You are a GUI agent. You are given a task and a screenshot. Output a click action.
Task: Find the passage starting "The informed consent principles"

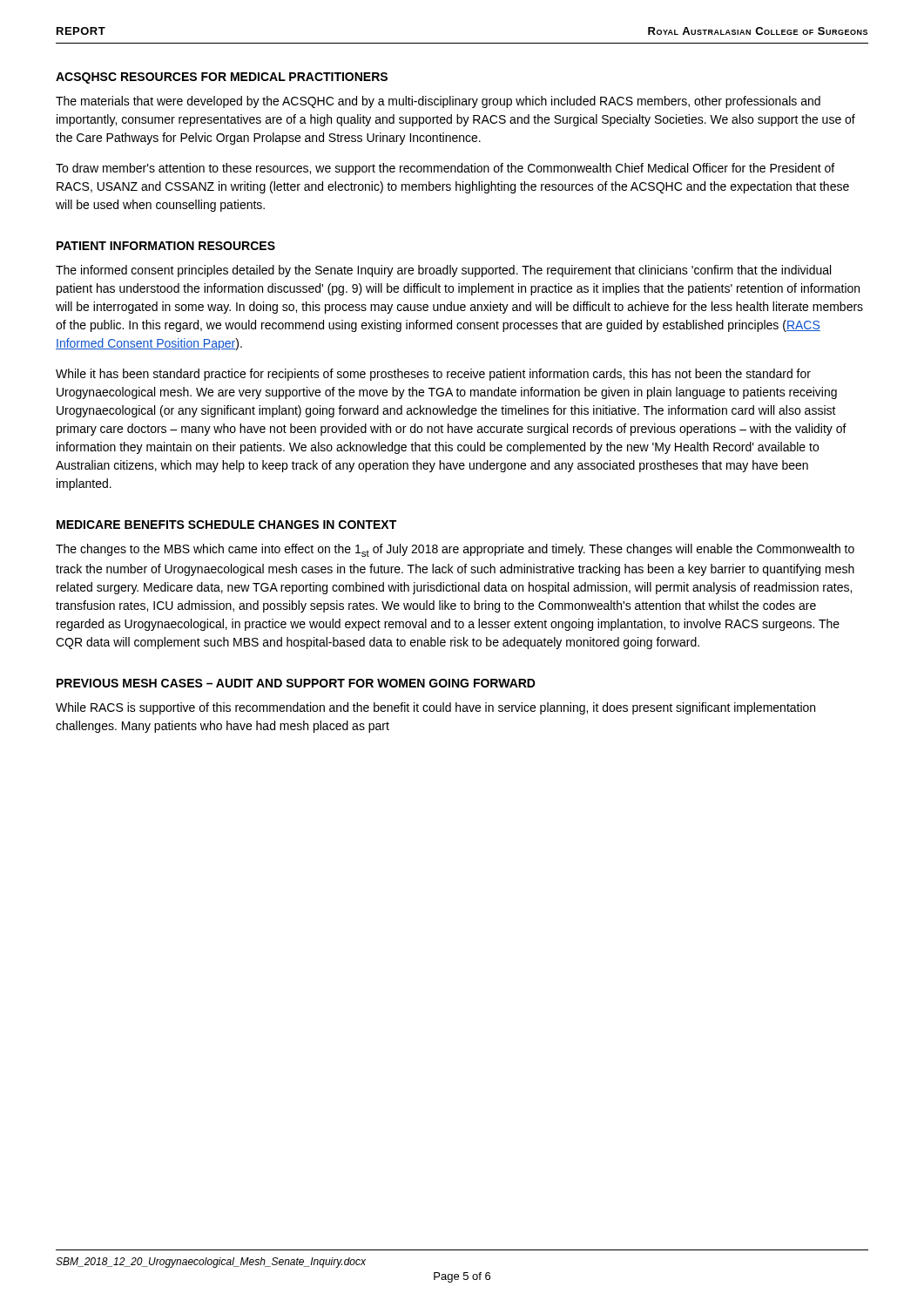459,307
